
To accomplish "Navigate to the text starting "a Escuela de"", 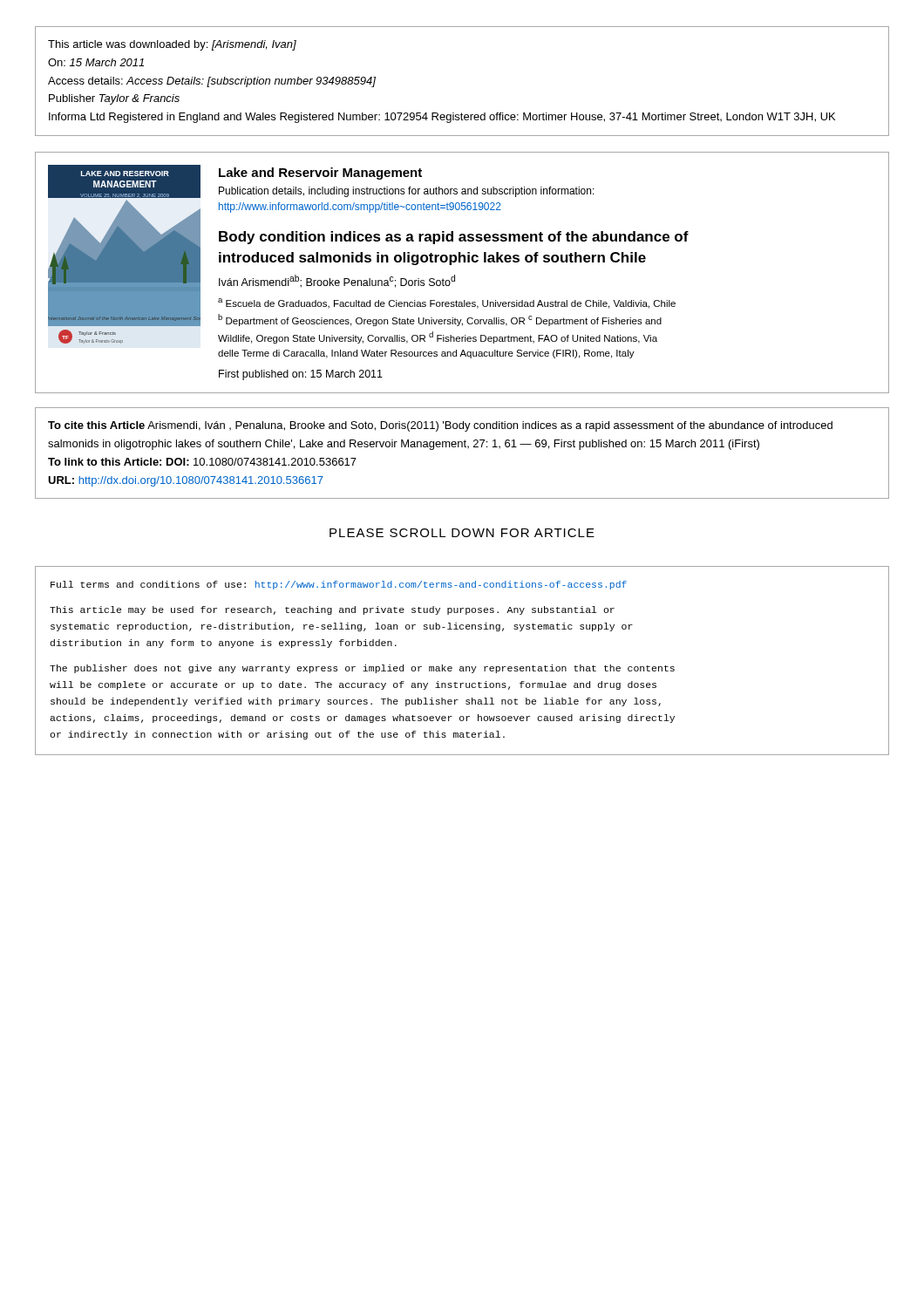I will coord(447,326).
